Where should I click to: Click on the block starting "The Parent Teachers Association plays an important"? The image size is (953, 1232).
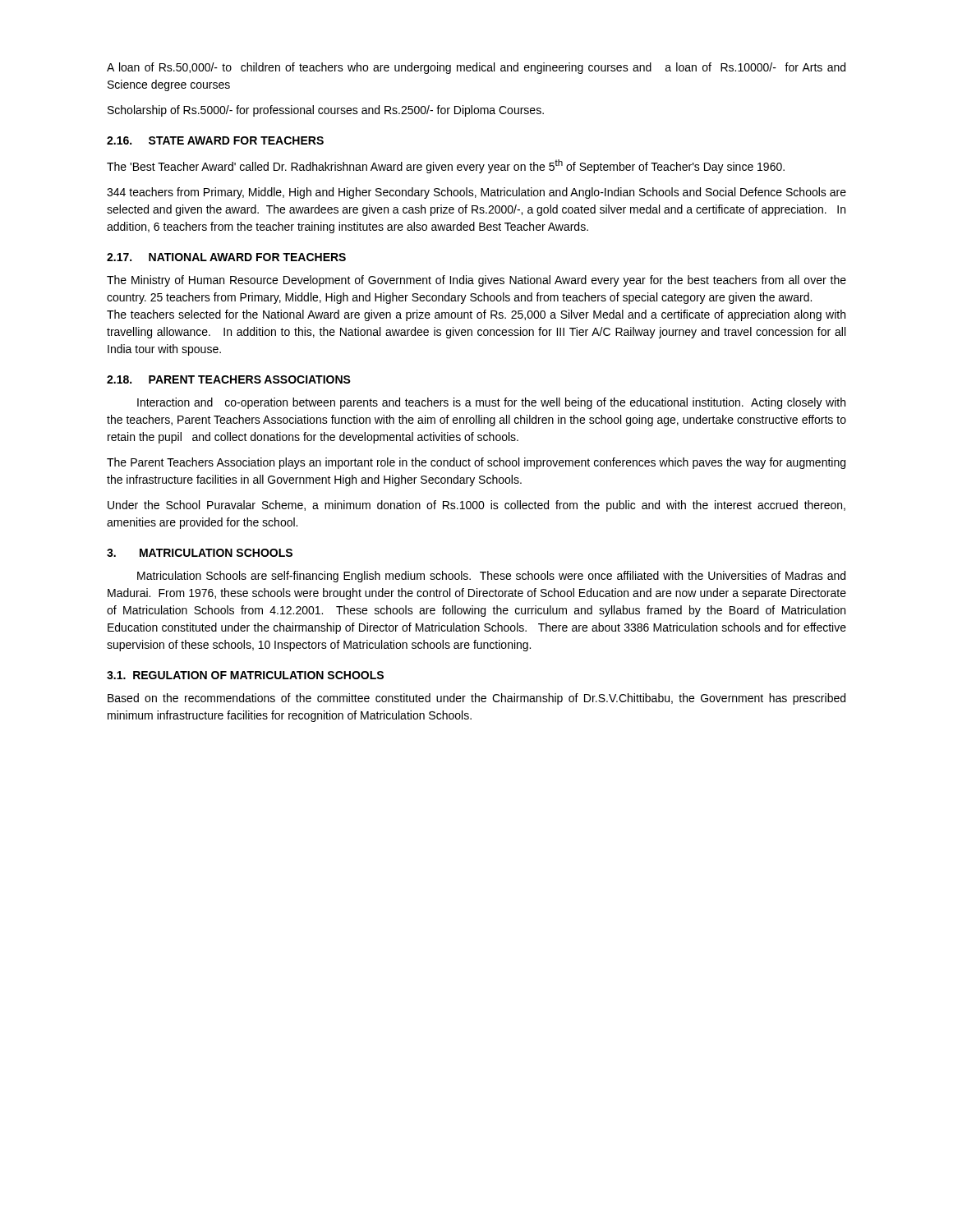[476, 471]
